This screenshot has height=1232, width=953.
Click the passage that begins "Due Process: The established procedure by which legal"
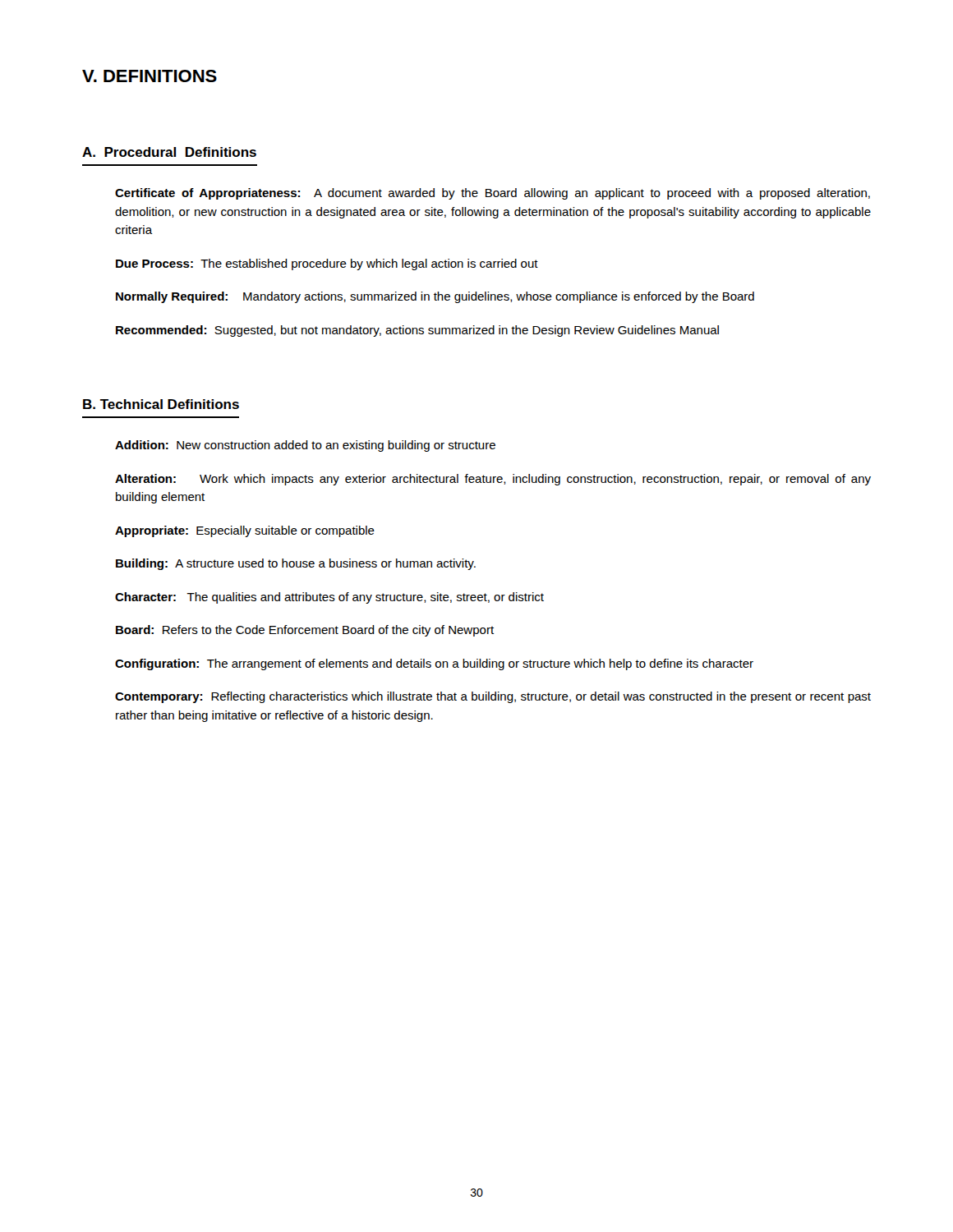point(326,263)
